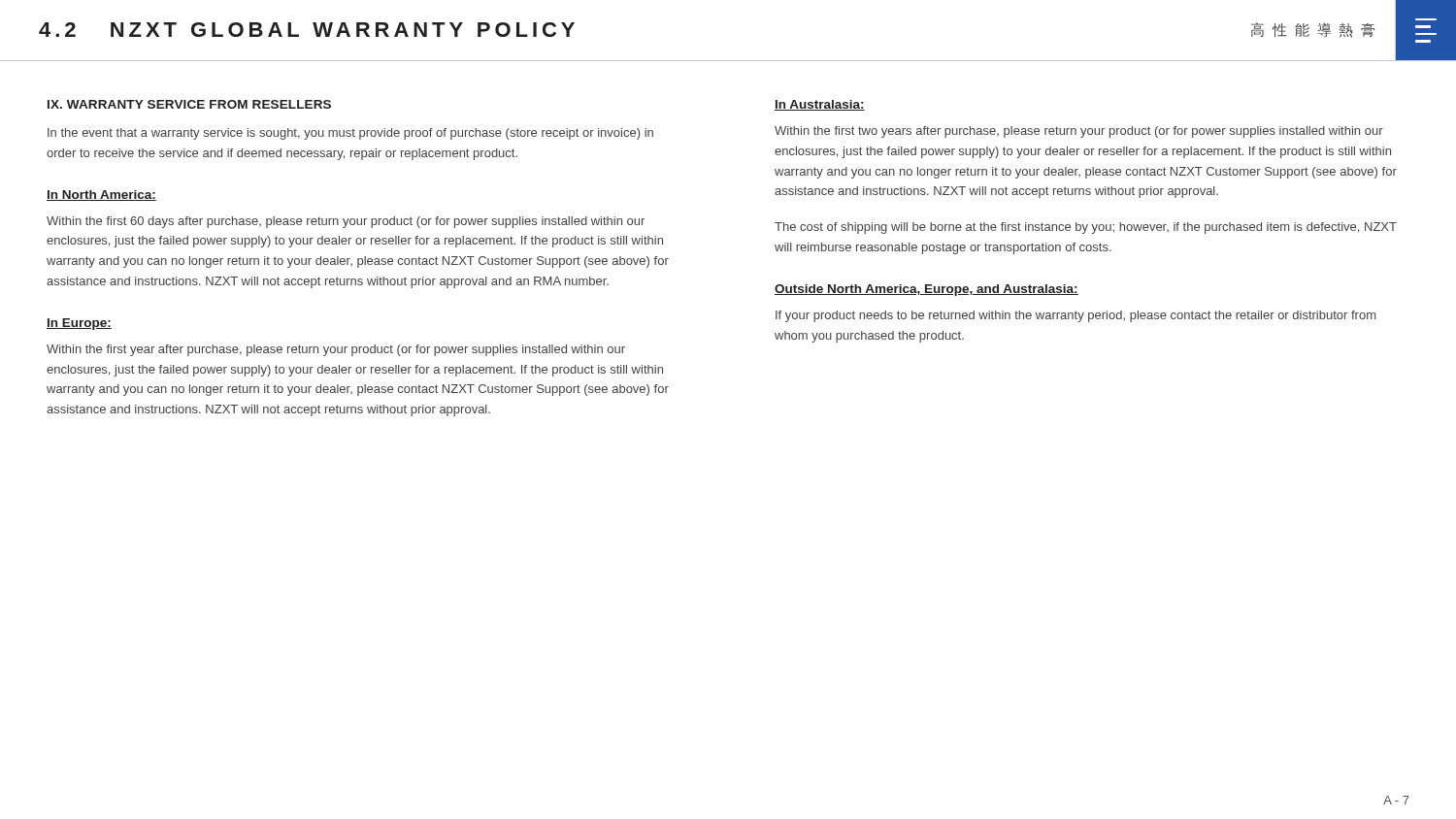Select the text block with the text "The cost of shipping will be borne"
1456x819 pixels.
(1086, 237)
